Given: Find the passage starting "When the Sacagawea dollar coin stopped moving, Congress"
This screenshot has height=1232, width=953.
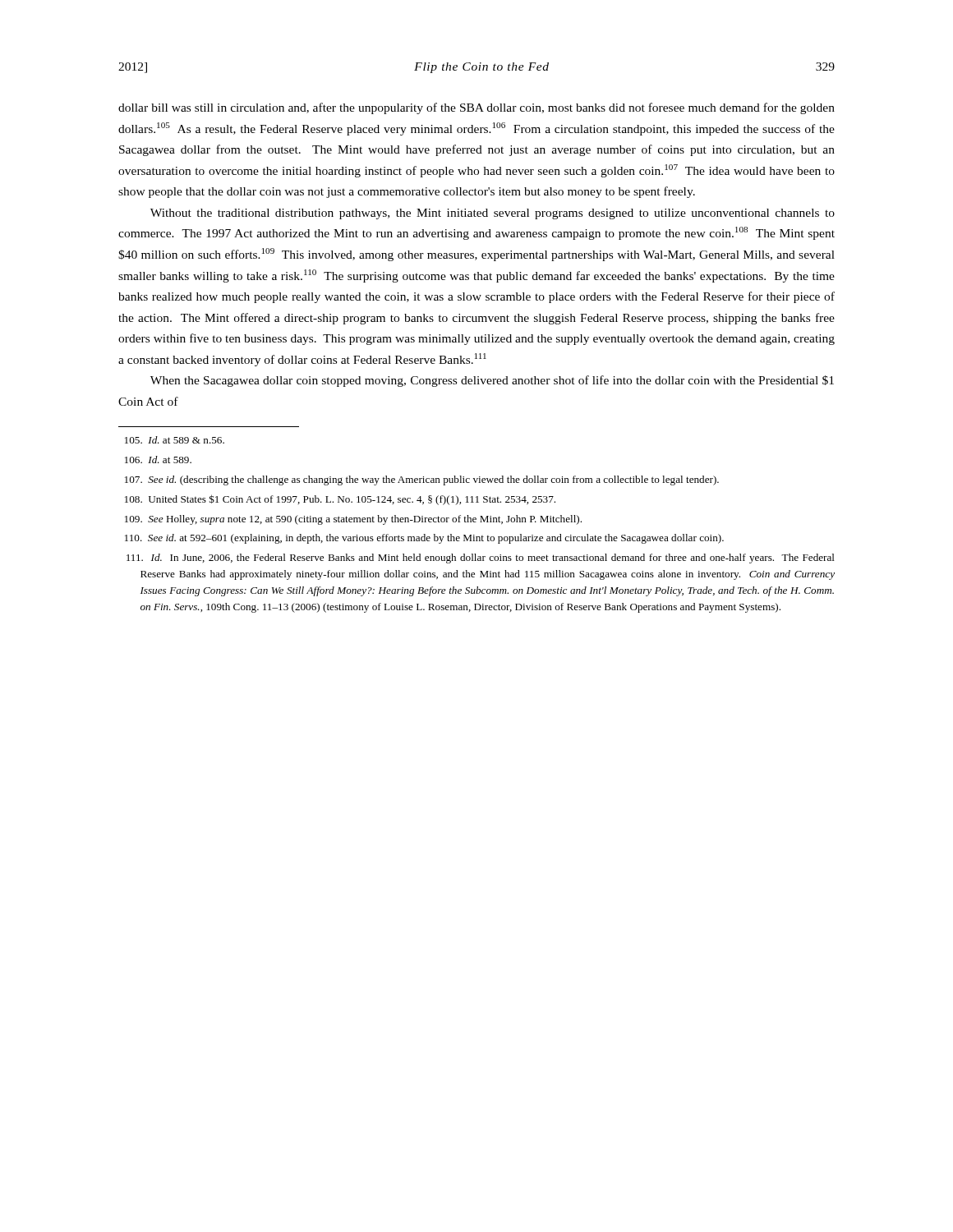Looking at the screenshot, I should pos(476,391).
